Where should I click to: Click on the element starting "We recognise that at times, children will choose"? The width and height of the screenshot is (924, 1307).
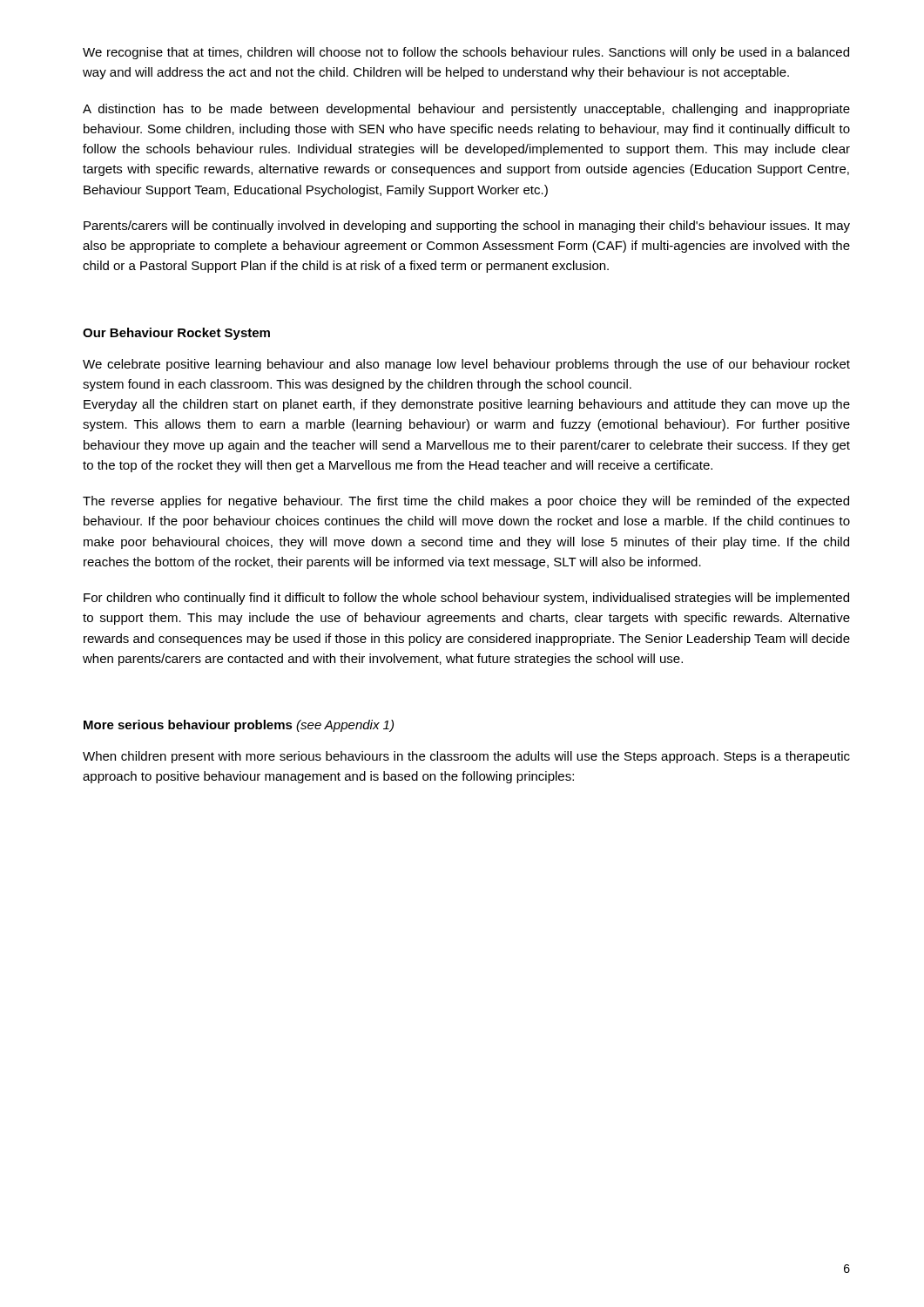pyautogui.click(x=466, y=62)
